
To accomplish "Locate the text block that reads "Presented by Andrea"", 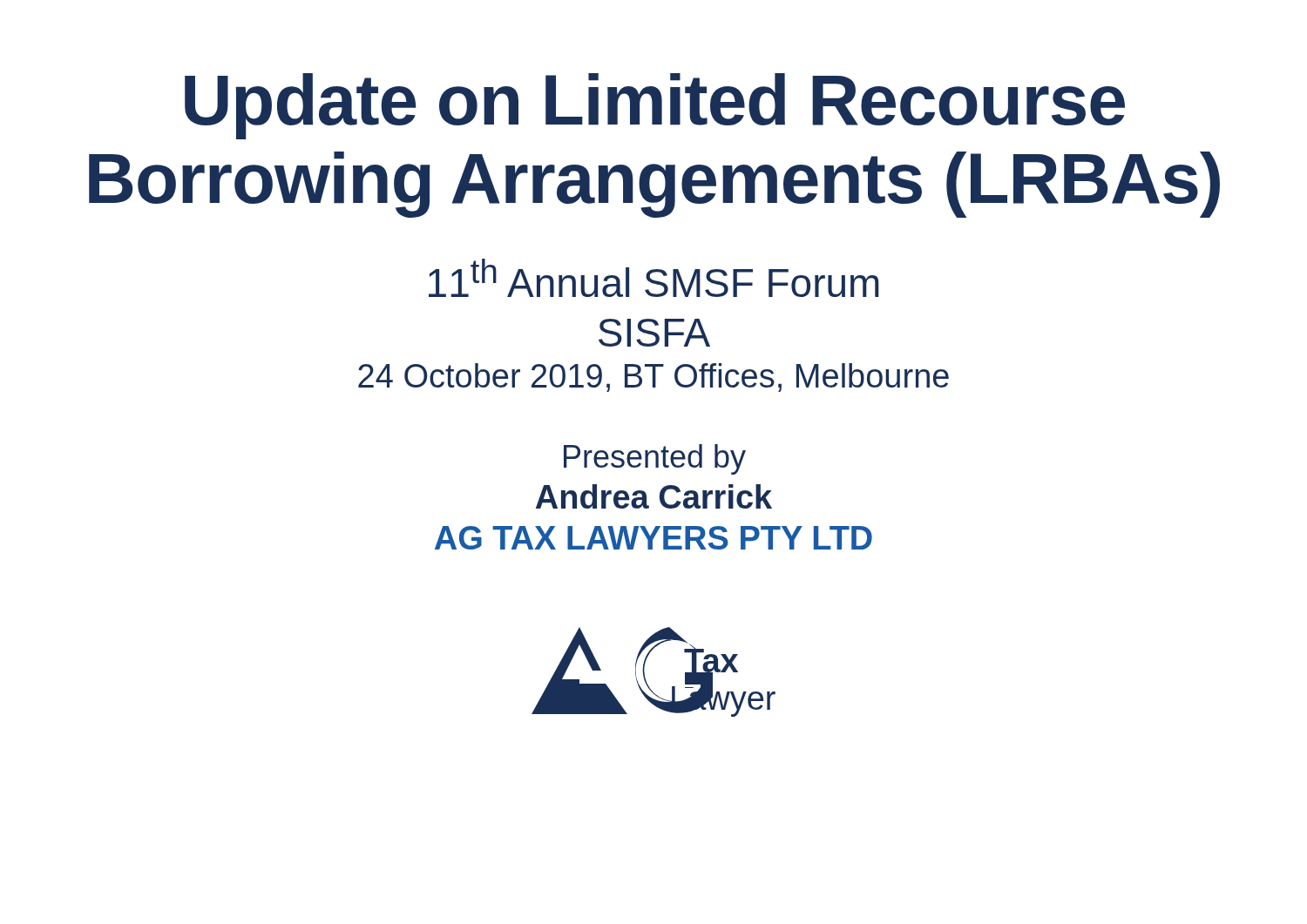I will point(654,498).
